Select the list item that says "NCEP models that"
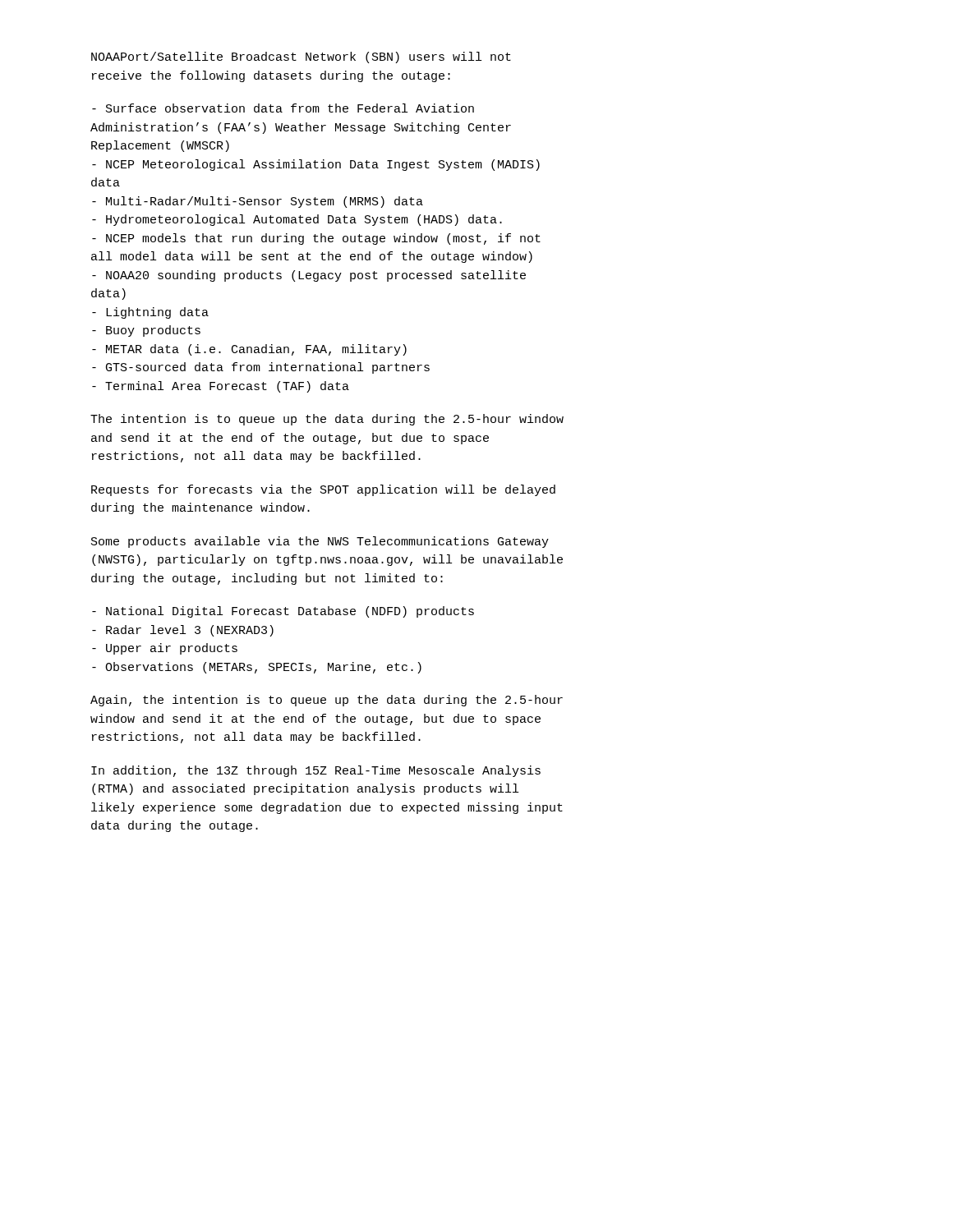This screenshot has width=953, height=1232. click(316, 248)
